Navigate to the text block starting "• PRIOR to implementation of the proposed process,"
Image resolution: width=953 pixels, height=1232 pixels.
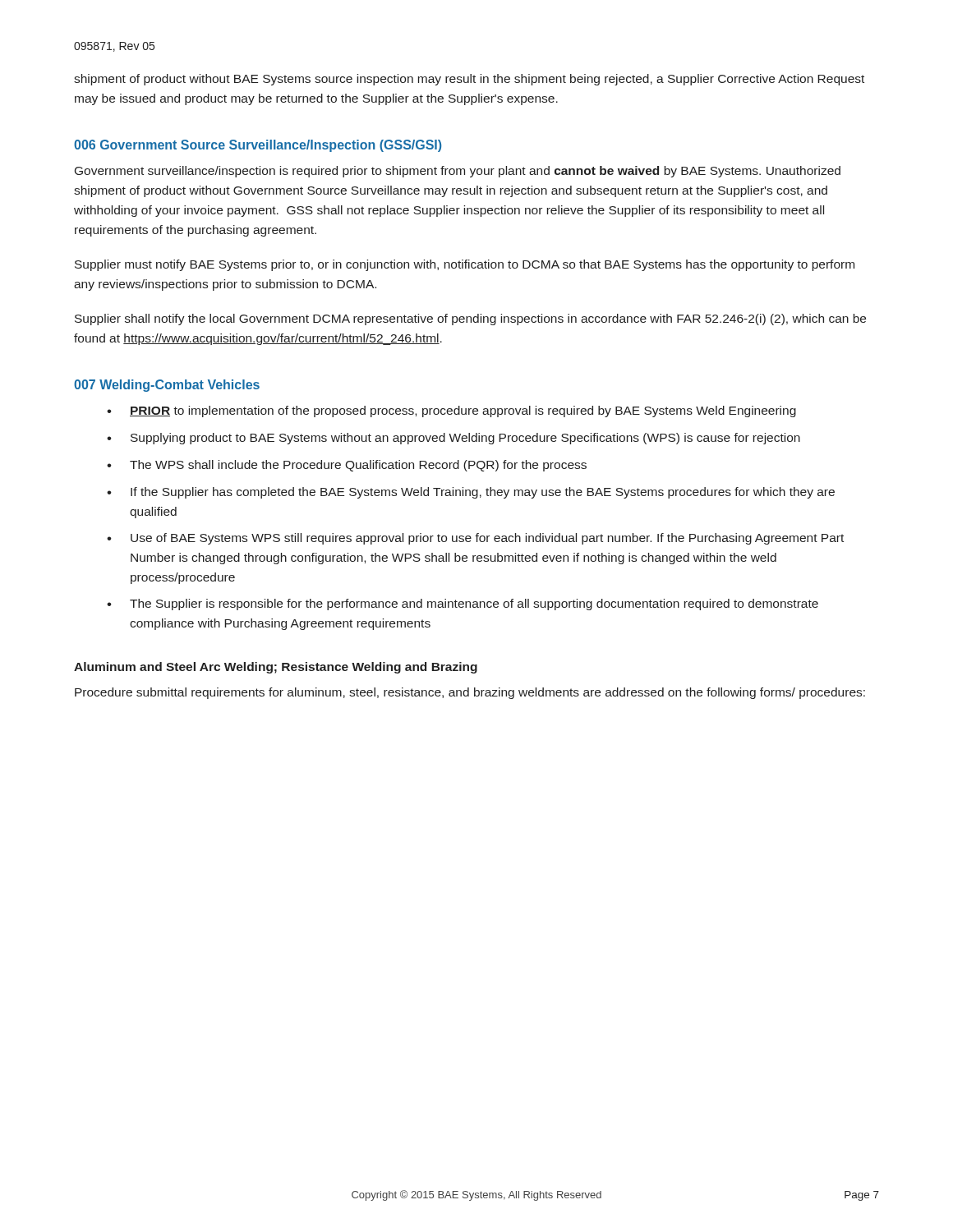coord(493,411)
